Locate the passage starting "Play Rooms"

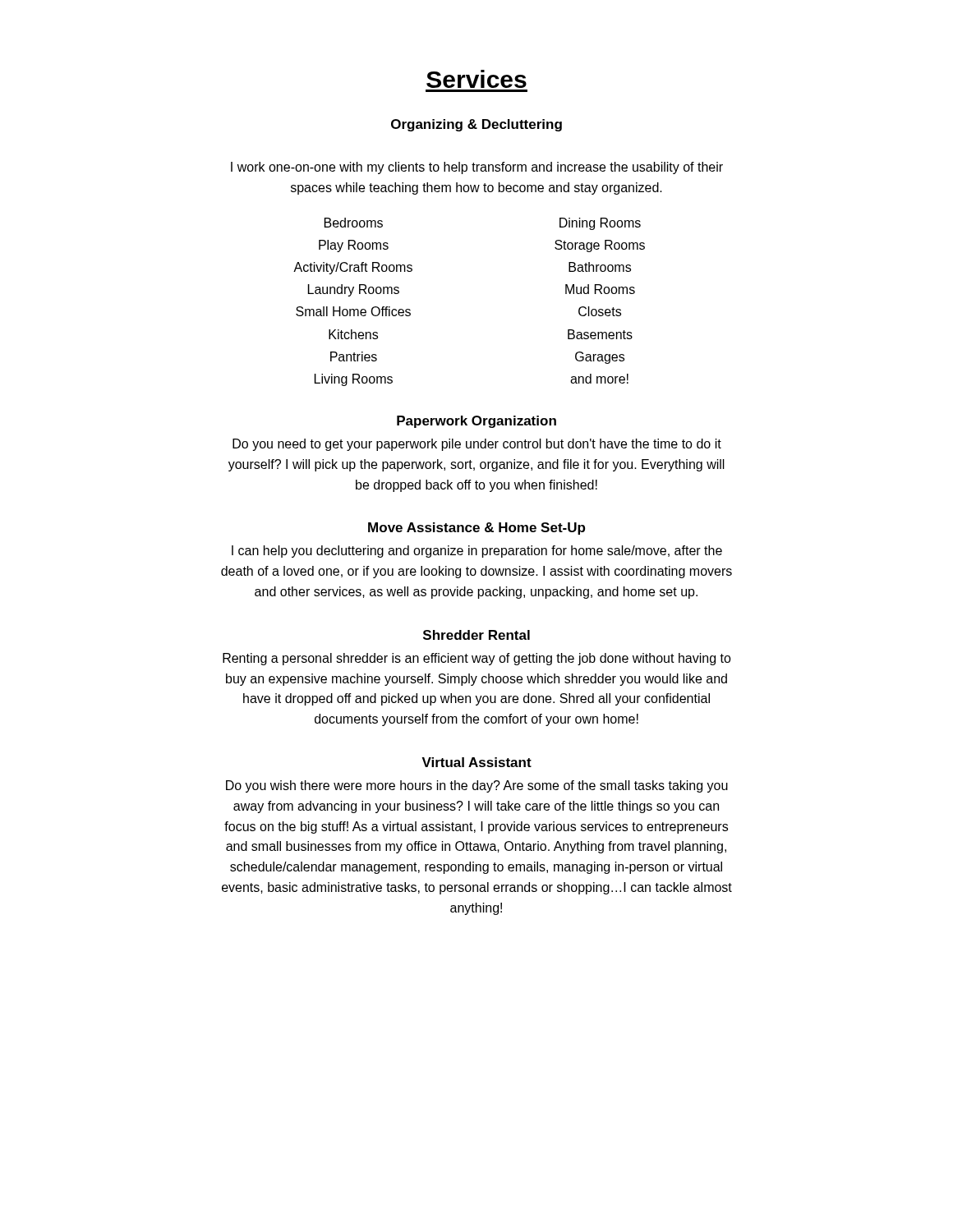pyautogui.click(x=353, y=245)
